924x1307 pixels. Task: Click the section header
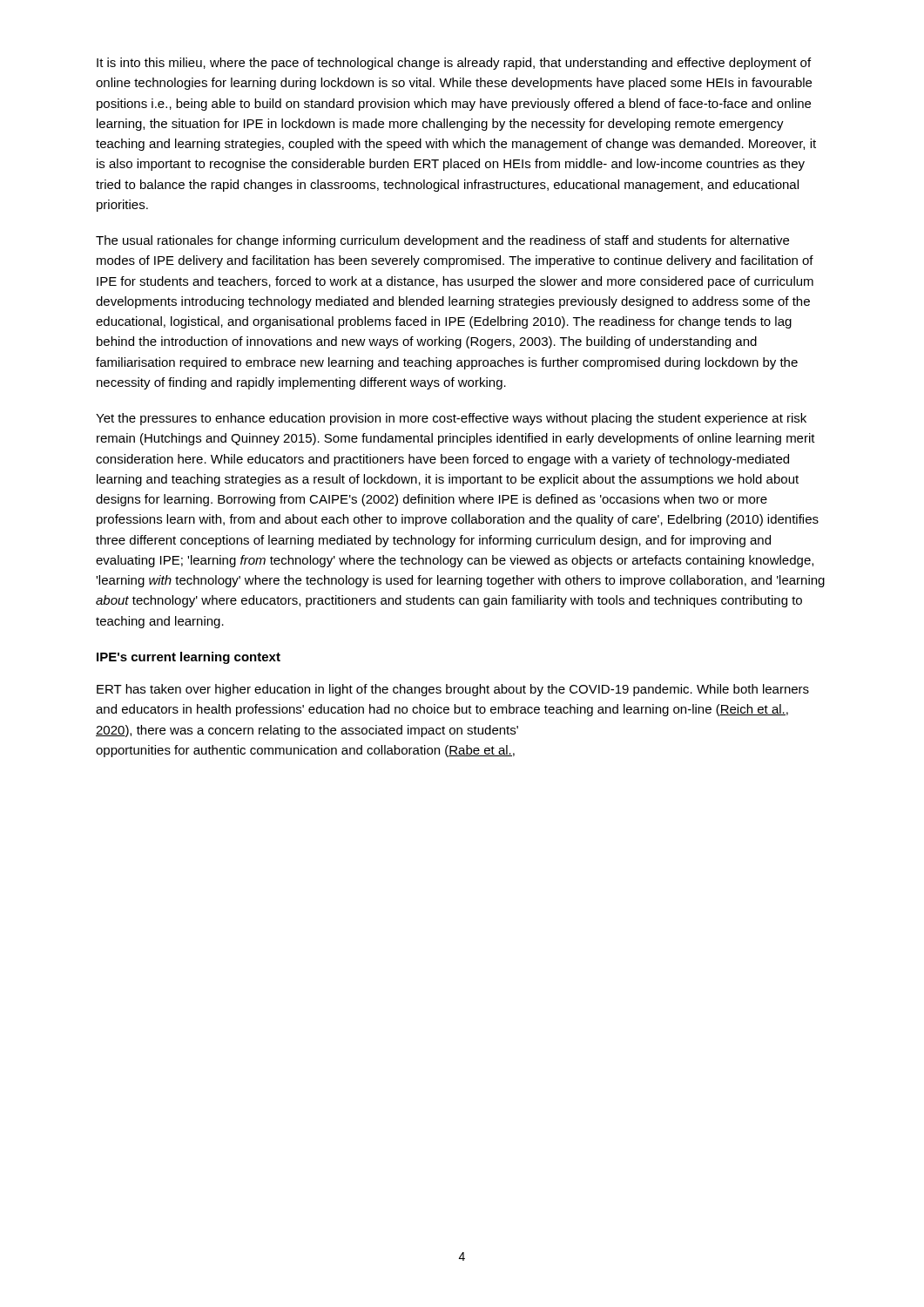[x=462, y=656]
